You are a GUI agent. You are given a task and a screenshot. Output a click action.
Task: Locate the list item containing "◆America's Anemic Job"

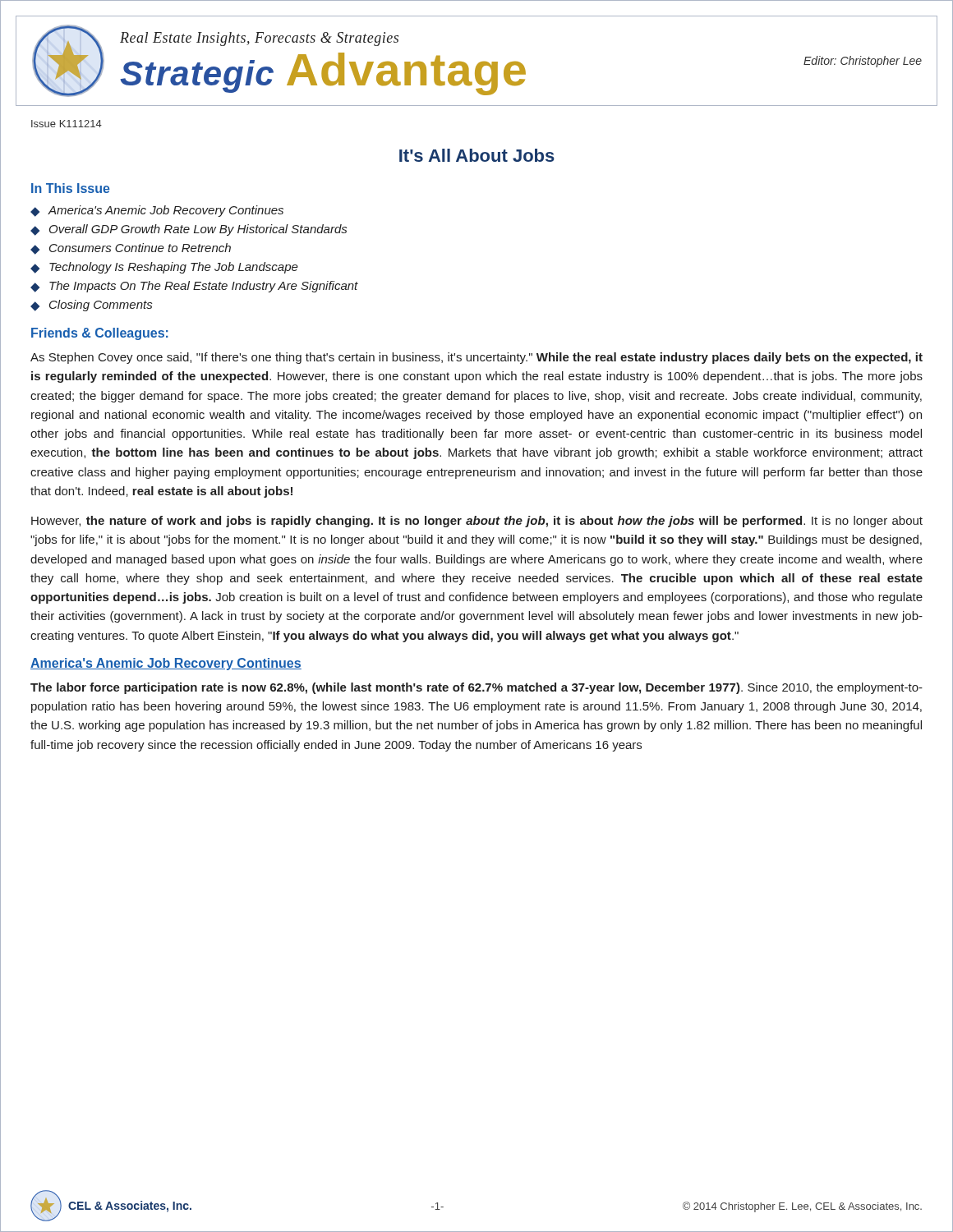tap(157, 211)
